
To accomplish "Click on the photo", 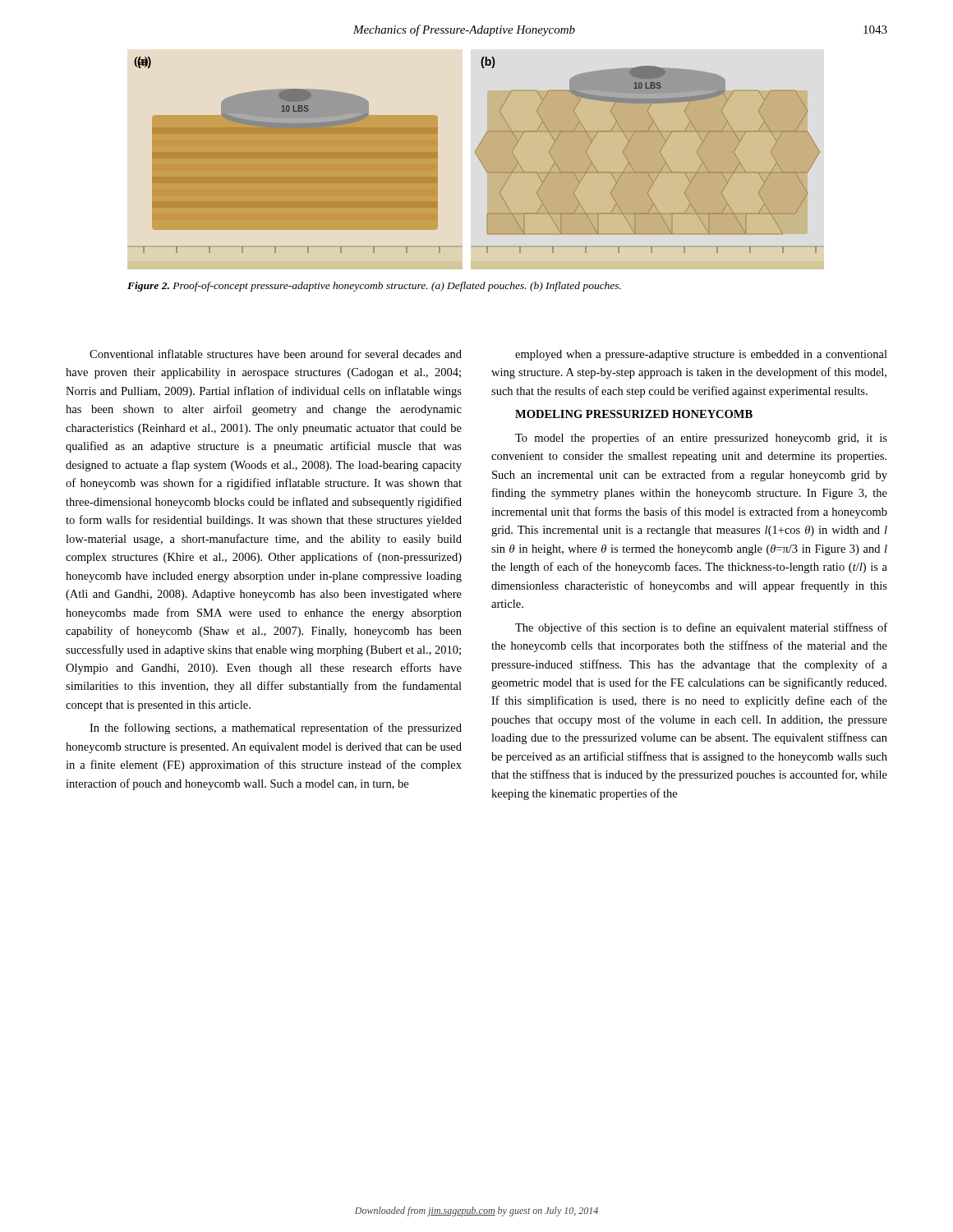I will pyautogui.click(x=476, y=159).
